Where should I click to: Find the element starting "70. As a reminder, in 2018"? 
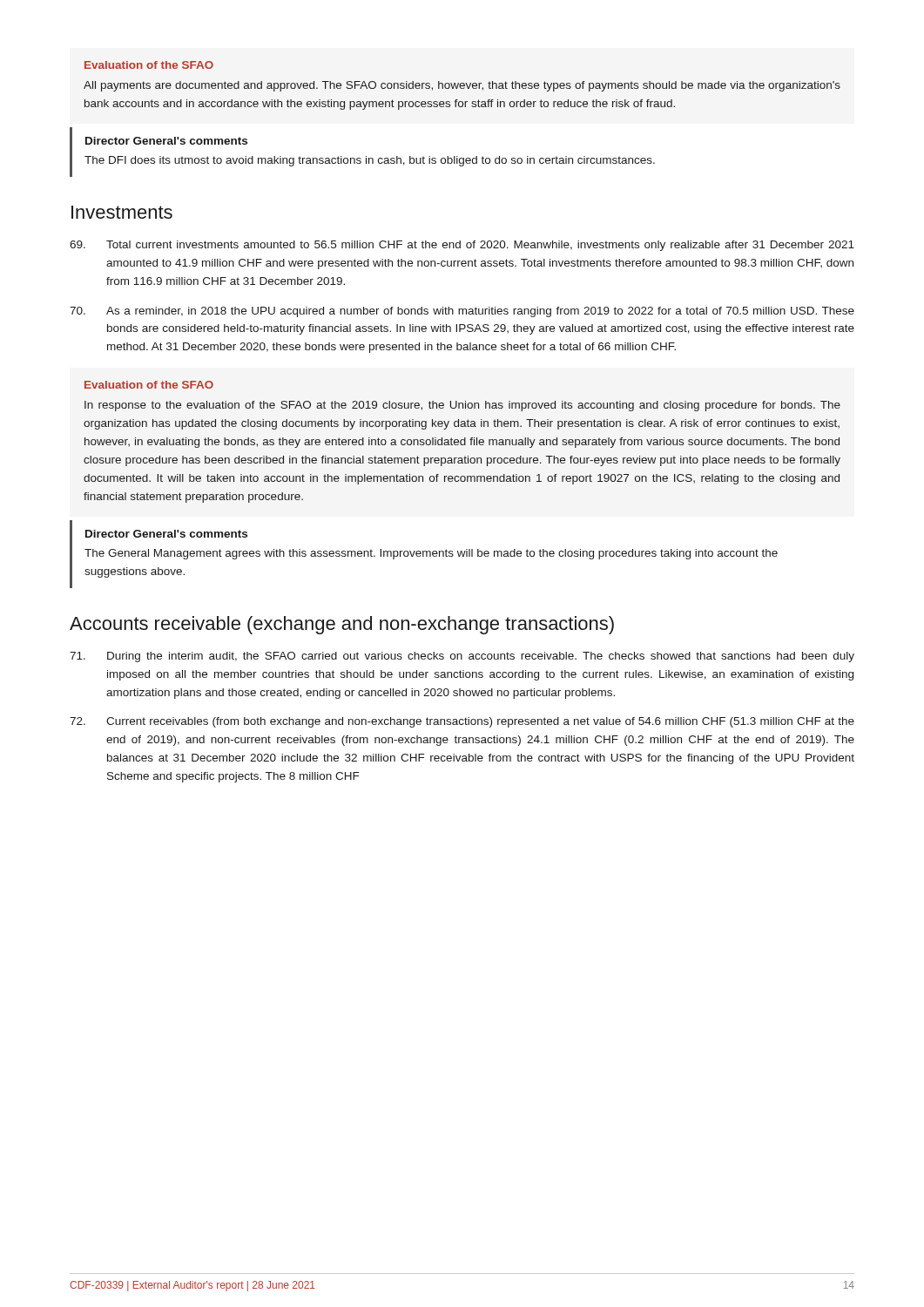462,329
